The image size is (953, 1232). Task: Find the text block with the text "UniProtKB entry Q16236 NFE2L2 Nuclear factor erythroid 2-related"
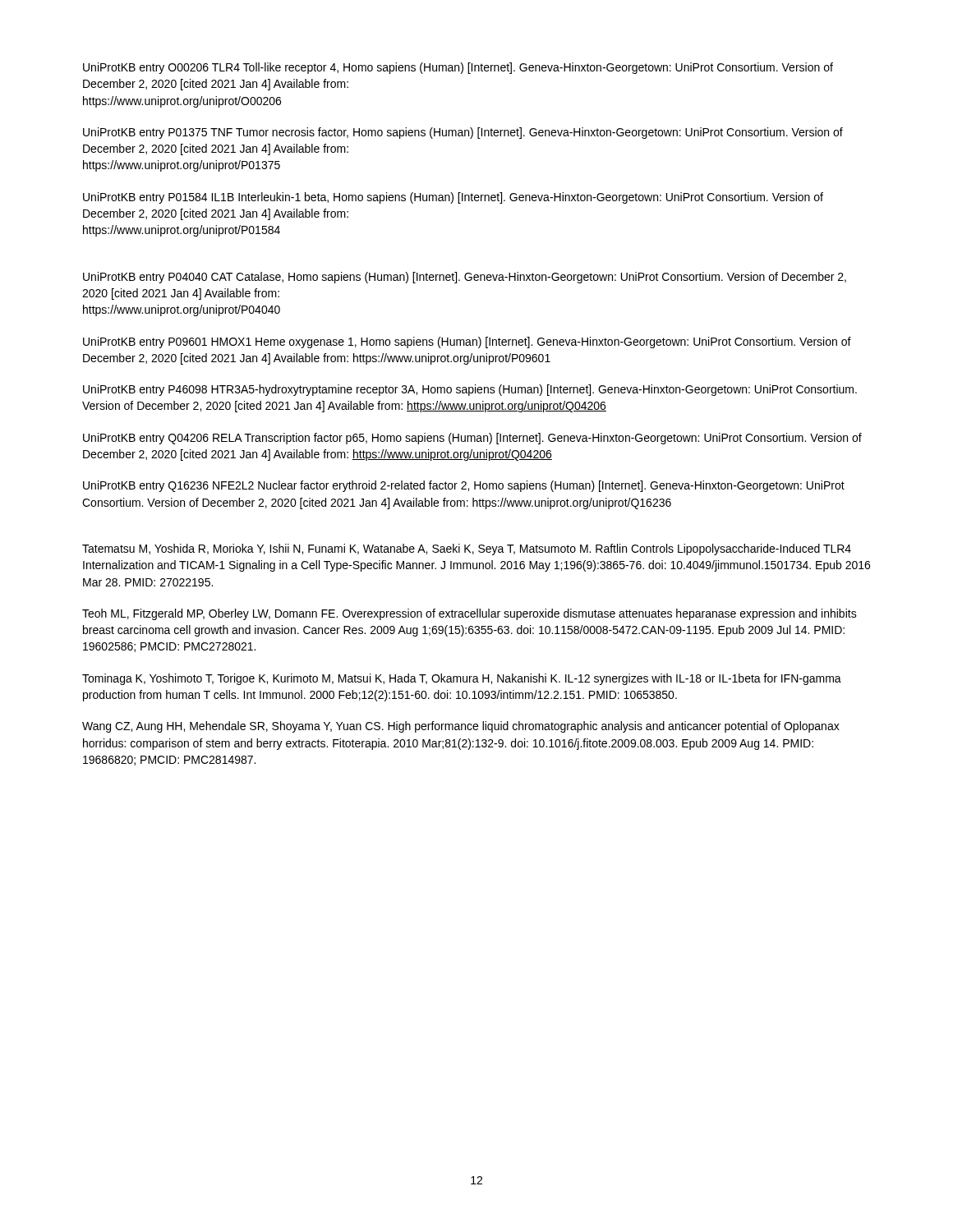[x=463, y=494]
